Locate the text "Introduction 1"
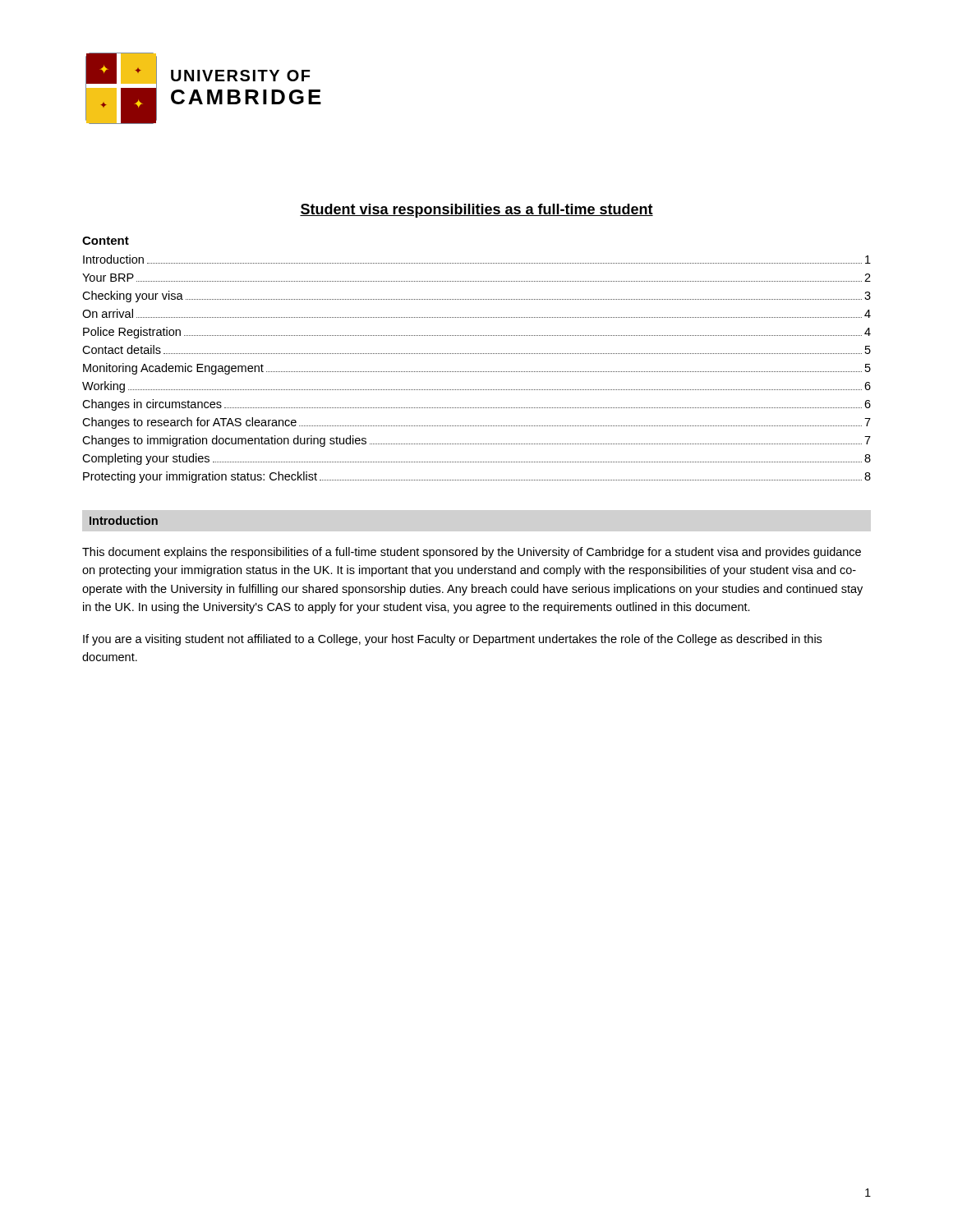Screen dimensions: 1232x953 click(x=476, y=260)
